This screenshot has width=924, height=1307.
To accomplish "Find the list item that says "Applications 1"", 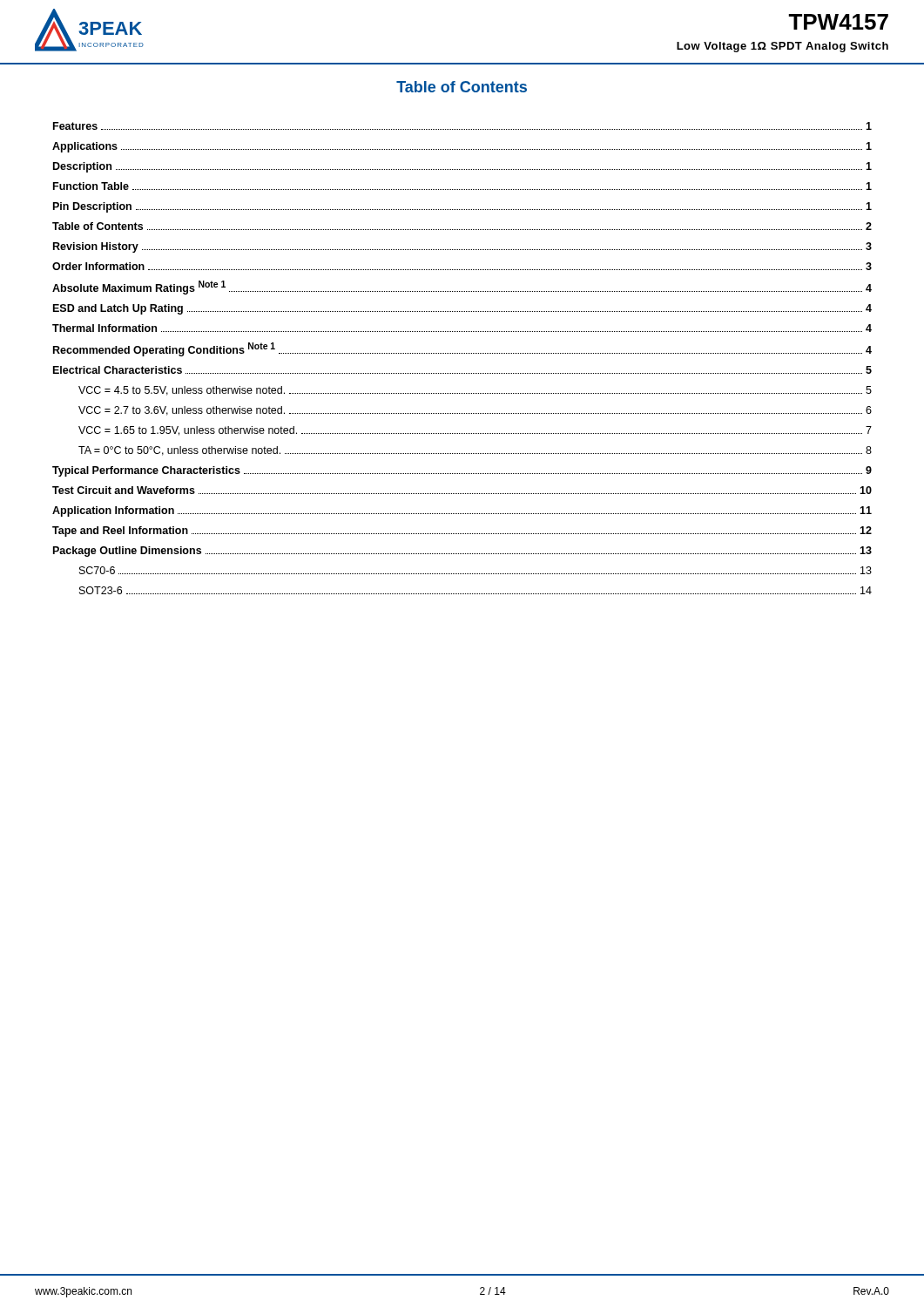I will (462, 146).
